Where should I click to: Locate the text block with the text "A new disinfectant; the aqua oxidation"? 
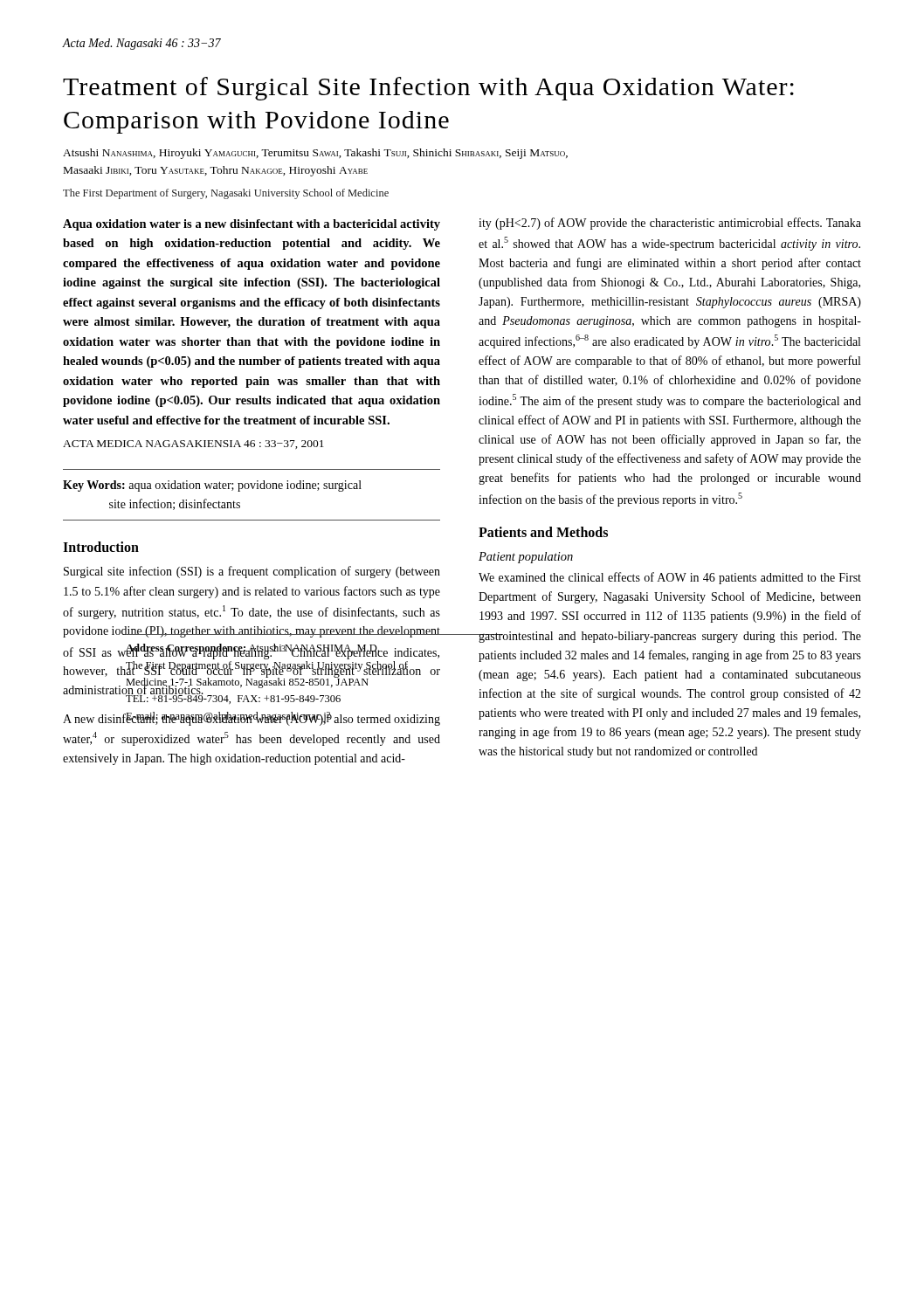click(252, 737)
